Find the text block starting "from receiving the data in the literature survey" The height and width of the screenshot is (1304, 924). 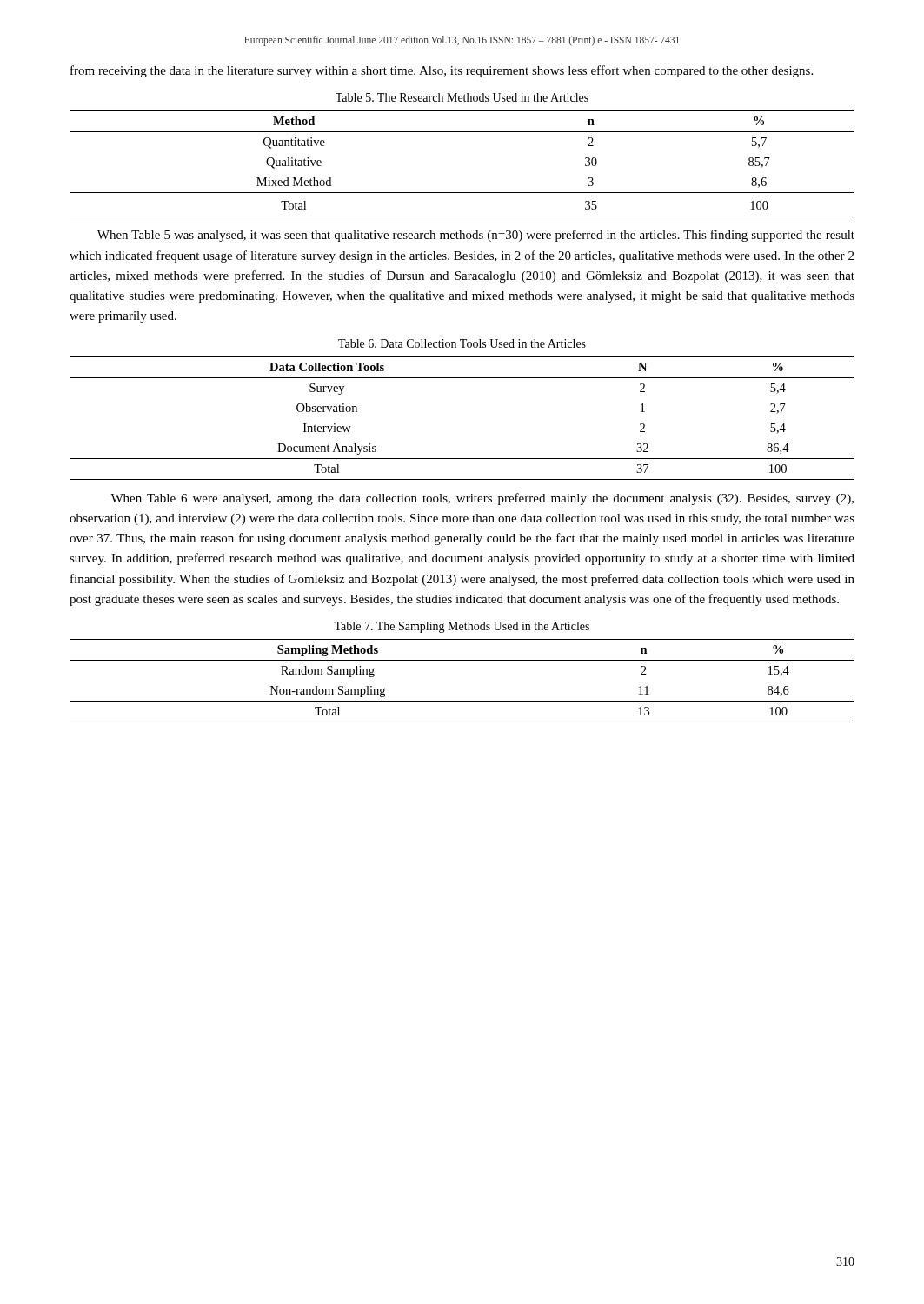(x=442, y=70)
